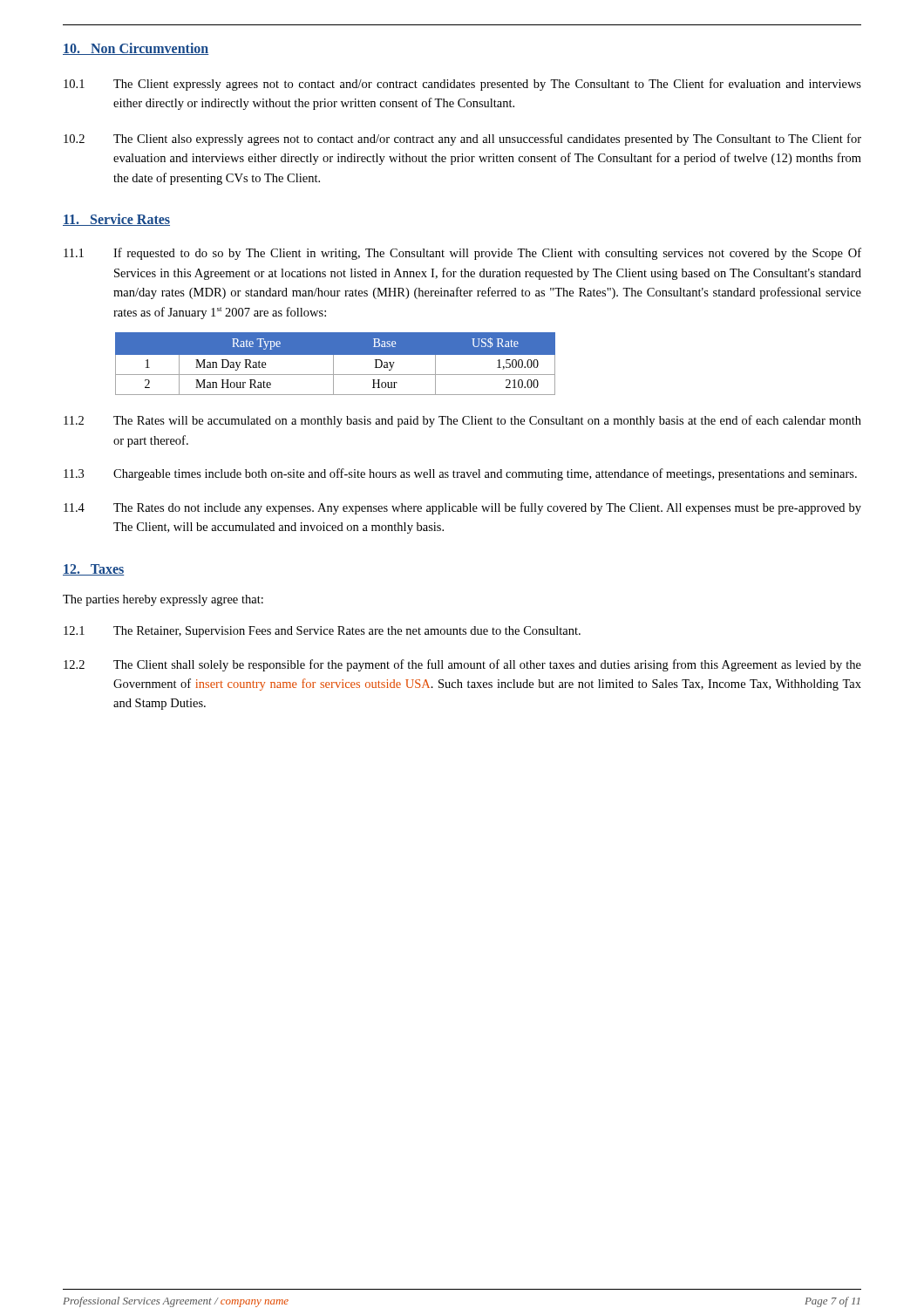The image size is (924, 1308).
Task: Click on the element starting "11.3 Chargeable times include"
Action: point(462,474)
